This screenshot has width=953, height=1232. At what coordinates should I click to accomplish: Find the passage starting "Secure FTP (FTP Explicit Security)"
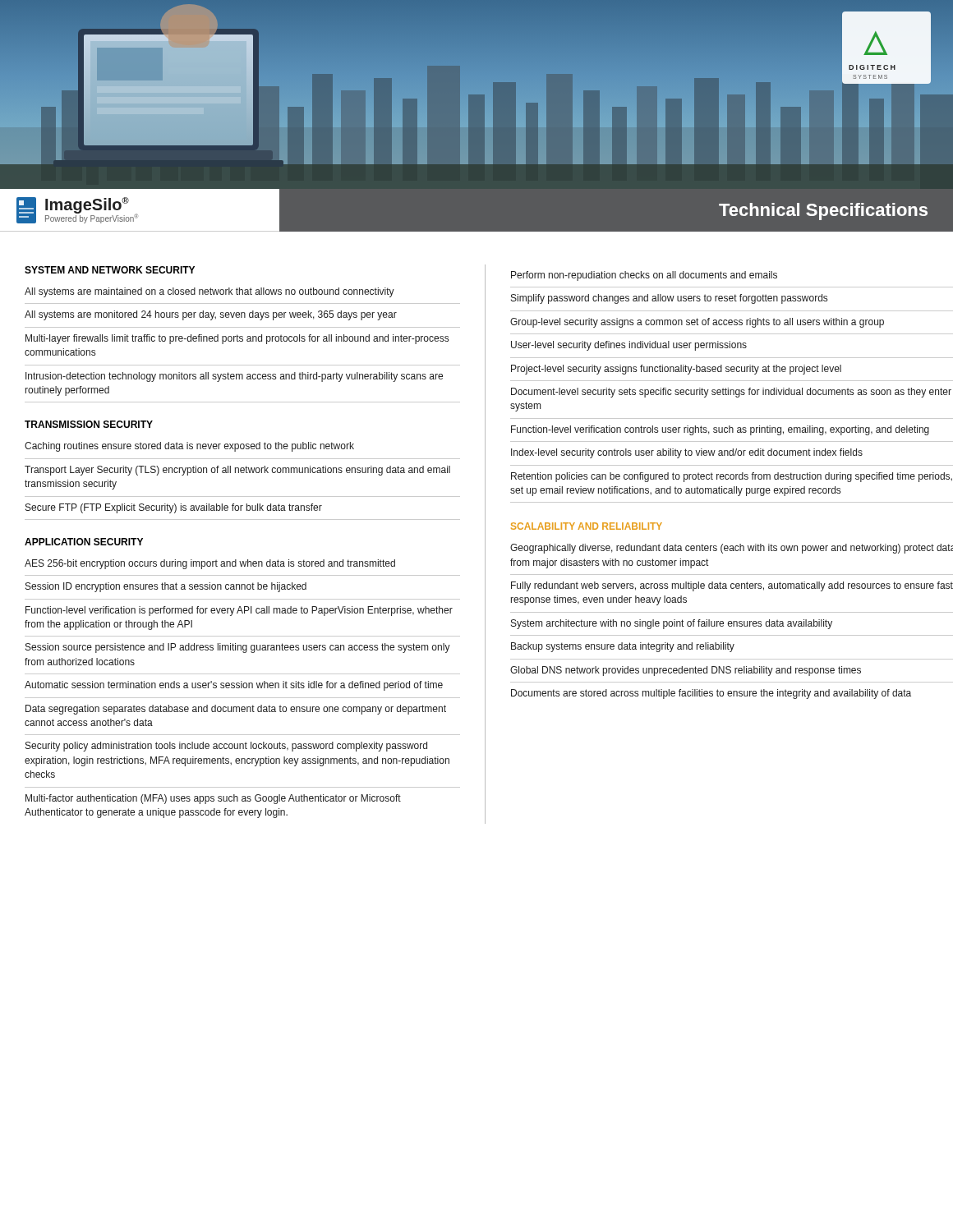coord(173,507)
